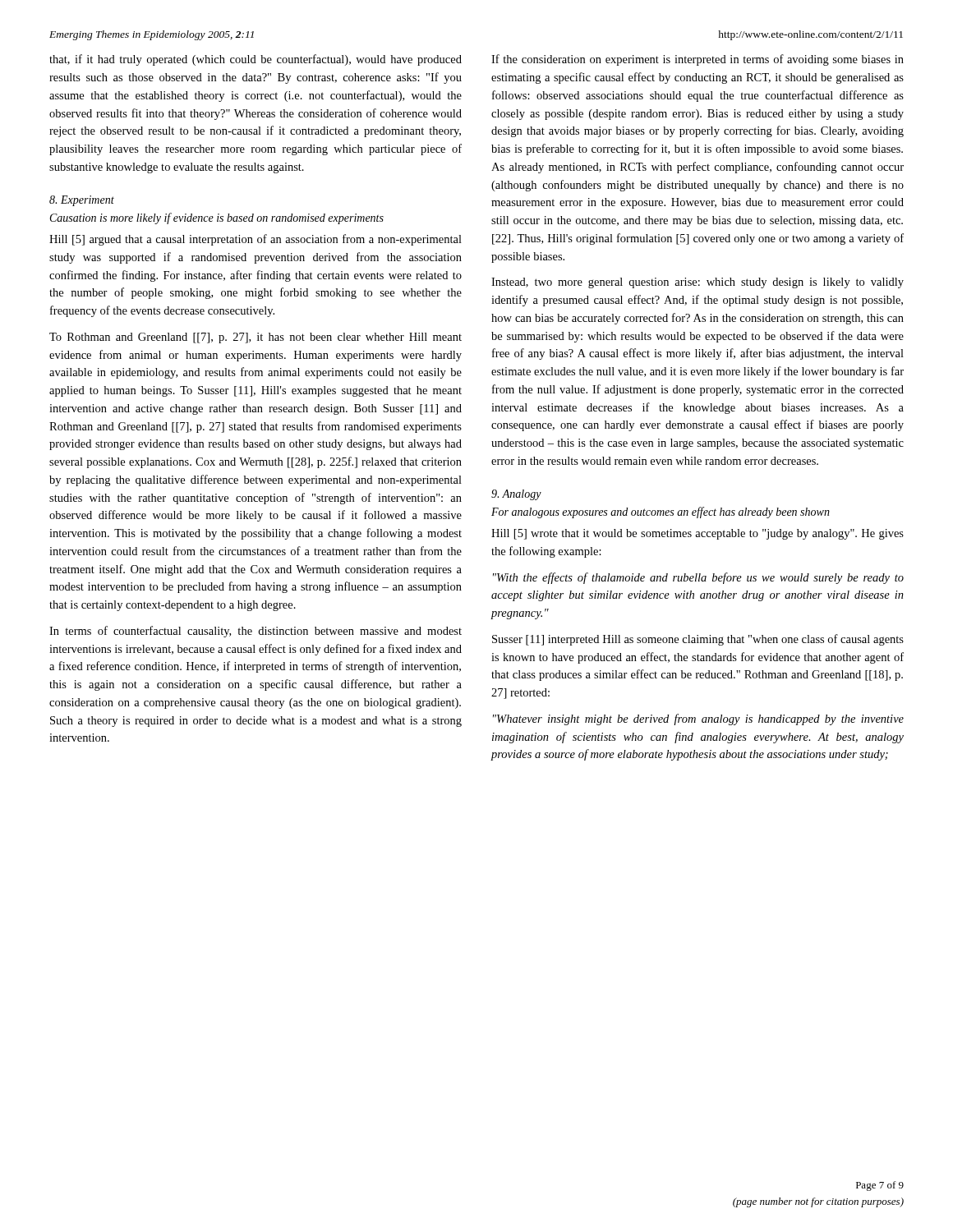Image resolution: width=953 pixels, height=1232 pixels.
Task: Navigate to the block starting "Causation is more likely if"
Action: 216,218
